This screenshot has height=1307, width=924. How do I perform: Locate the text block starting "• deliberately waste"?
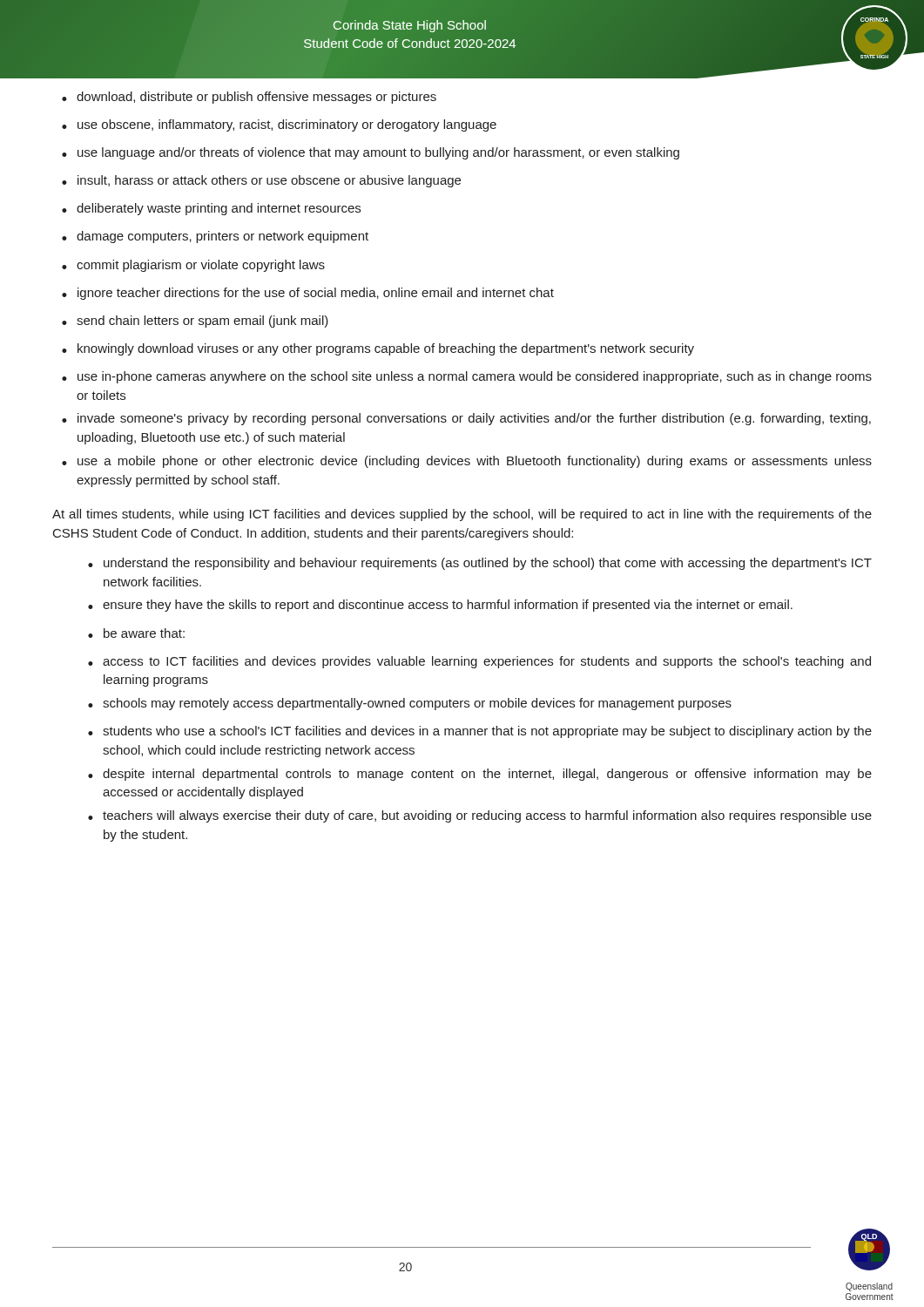coord(211,209)
